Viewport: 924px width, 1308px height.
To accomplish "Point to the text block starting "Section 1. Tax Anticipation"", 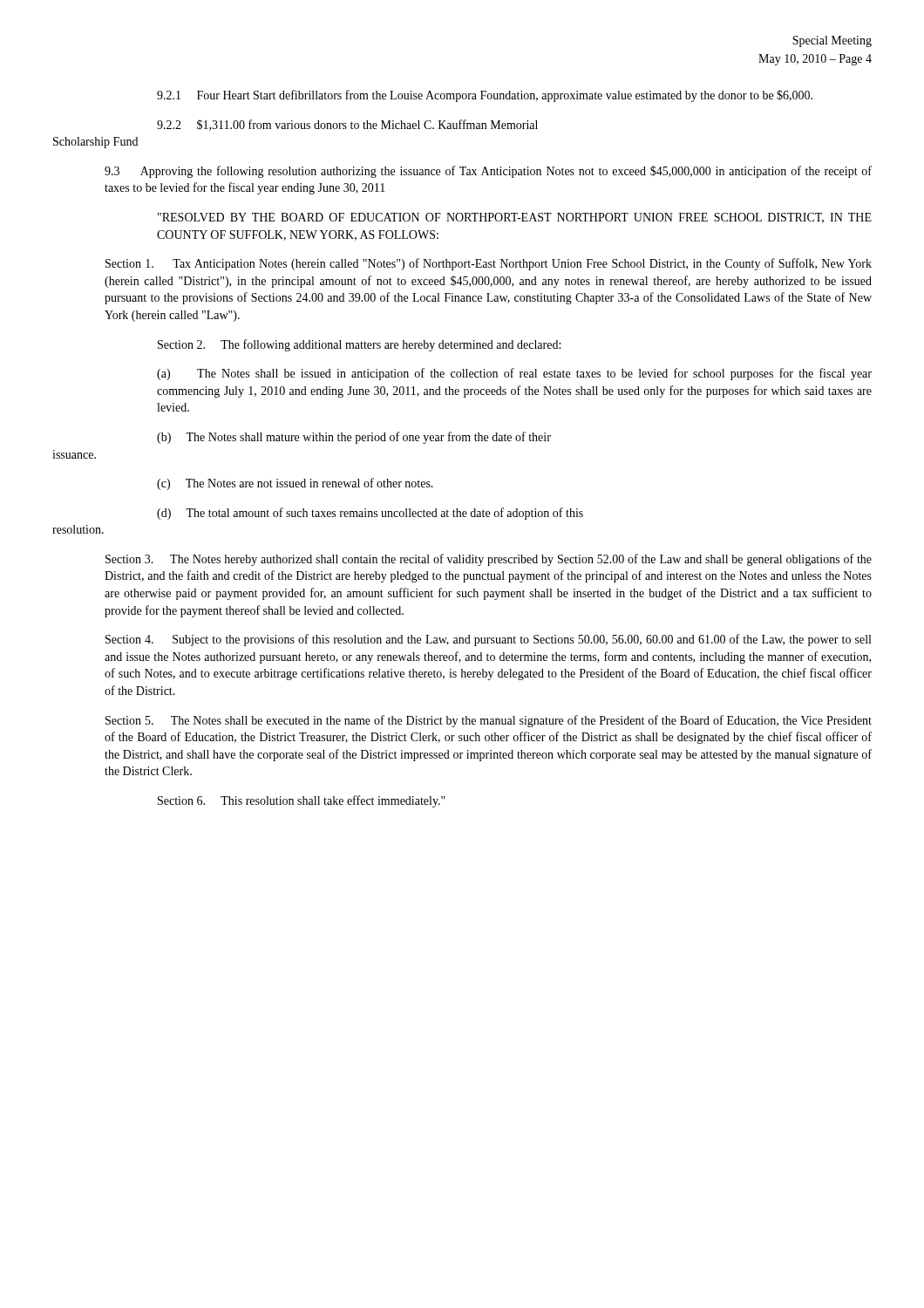I will 488,290.
